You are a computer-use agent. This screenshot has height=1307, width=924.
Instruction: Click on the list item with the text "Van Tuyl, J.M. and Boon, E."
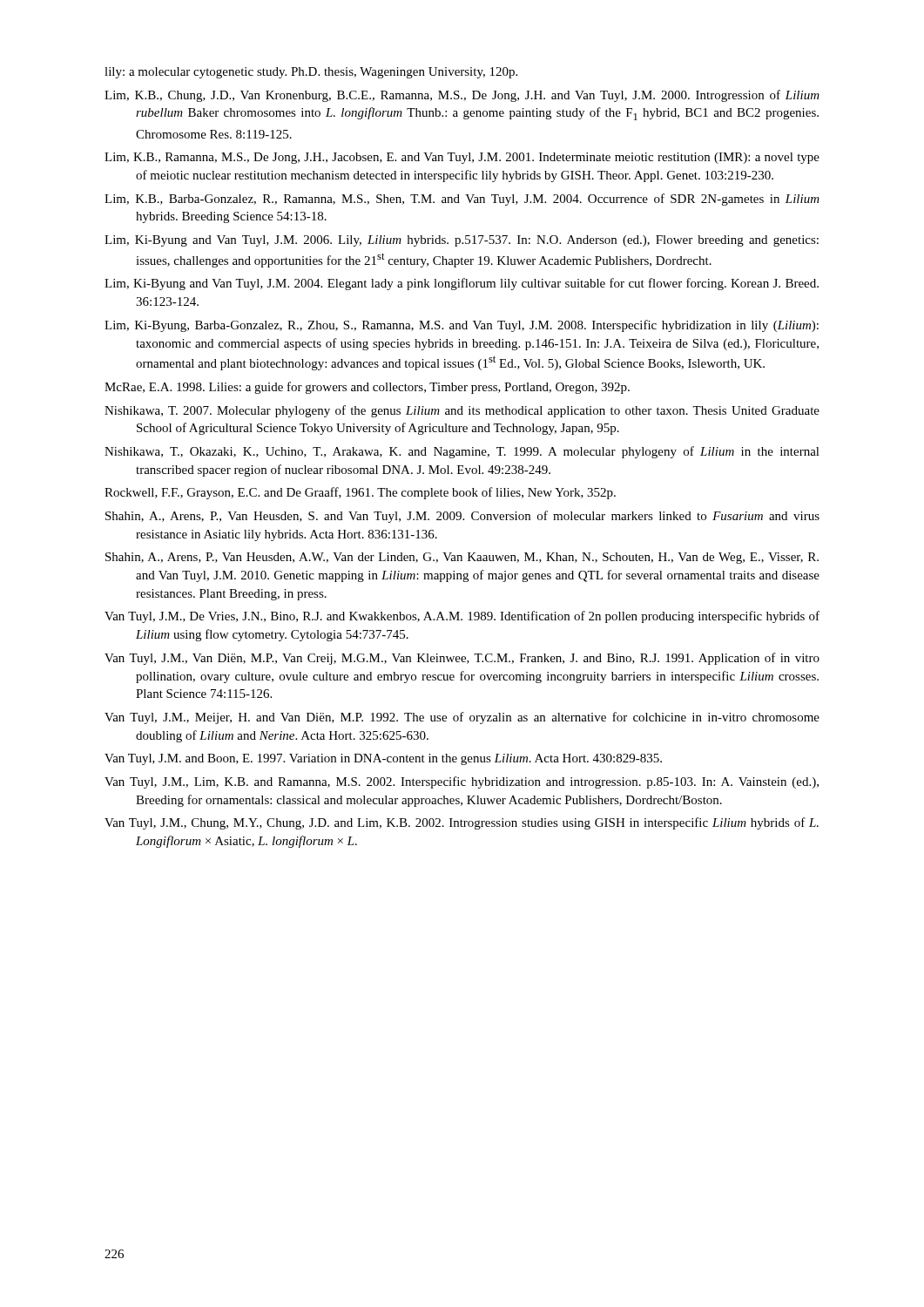click(384, 758)
